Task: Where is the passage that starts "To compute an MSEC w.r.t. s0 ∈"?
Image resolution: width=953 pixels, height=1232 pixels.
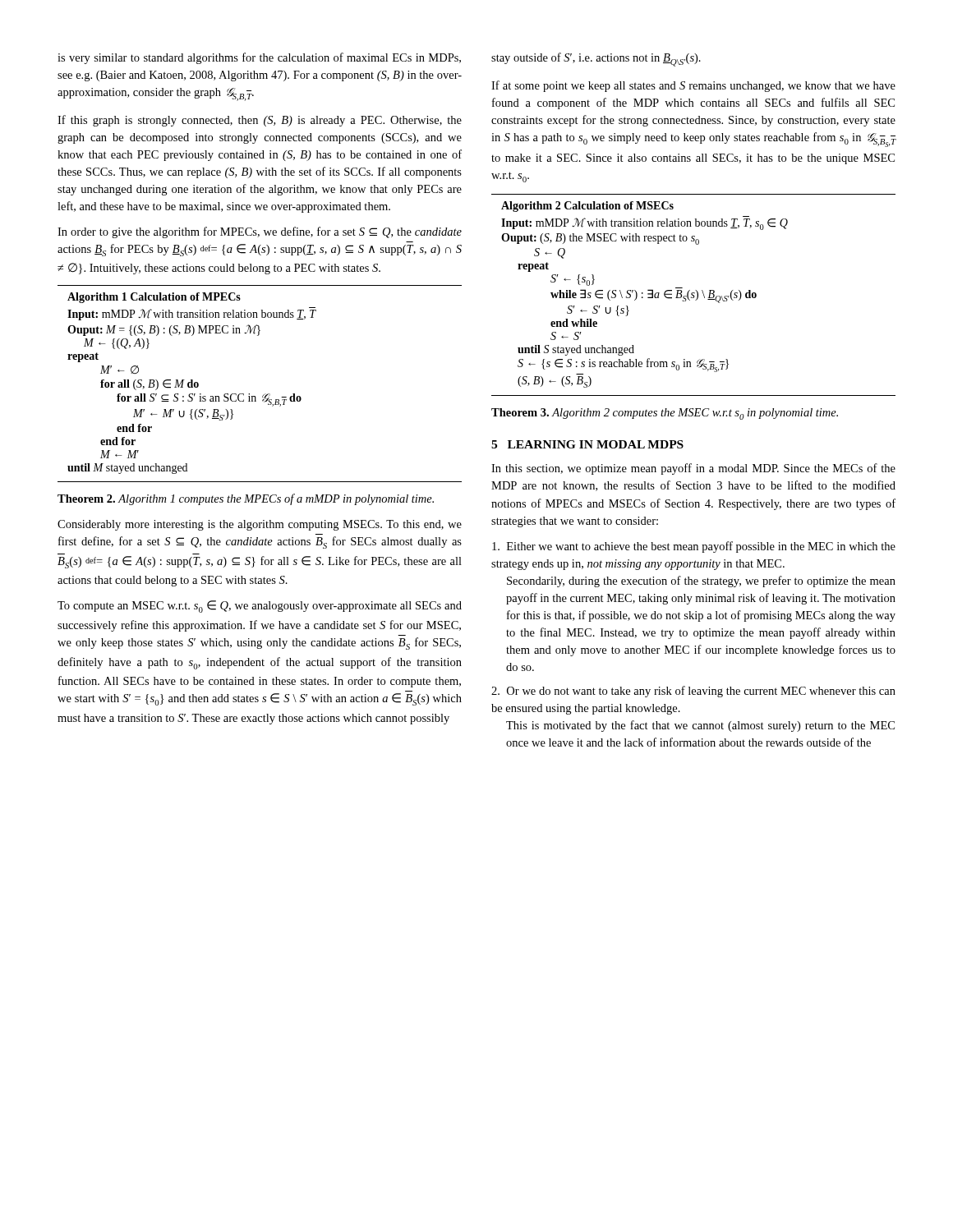Action: click(260, 662)
